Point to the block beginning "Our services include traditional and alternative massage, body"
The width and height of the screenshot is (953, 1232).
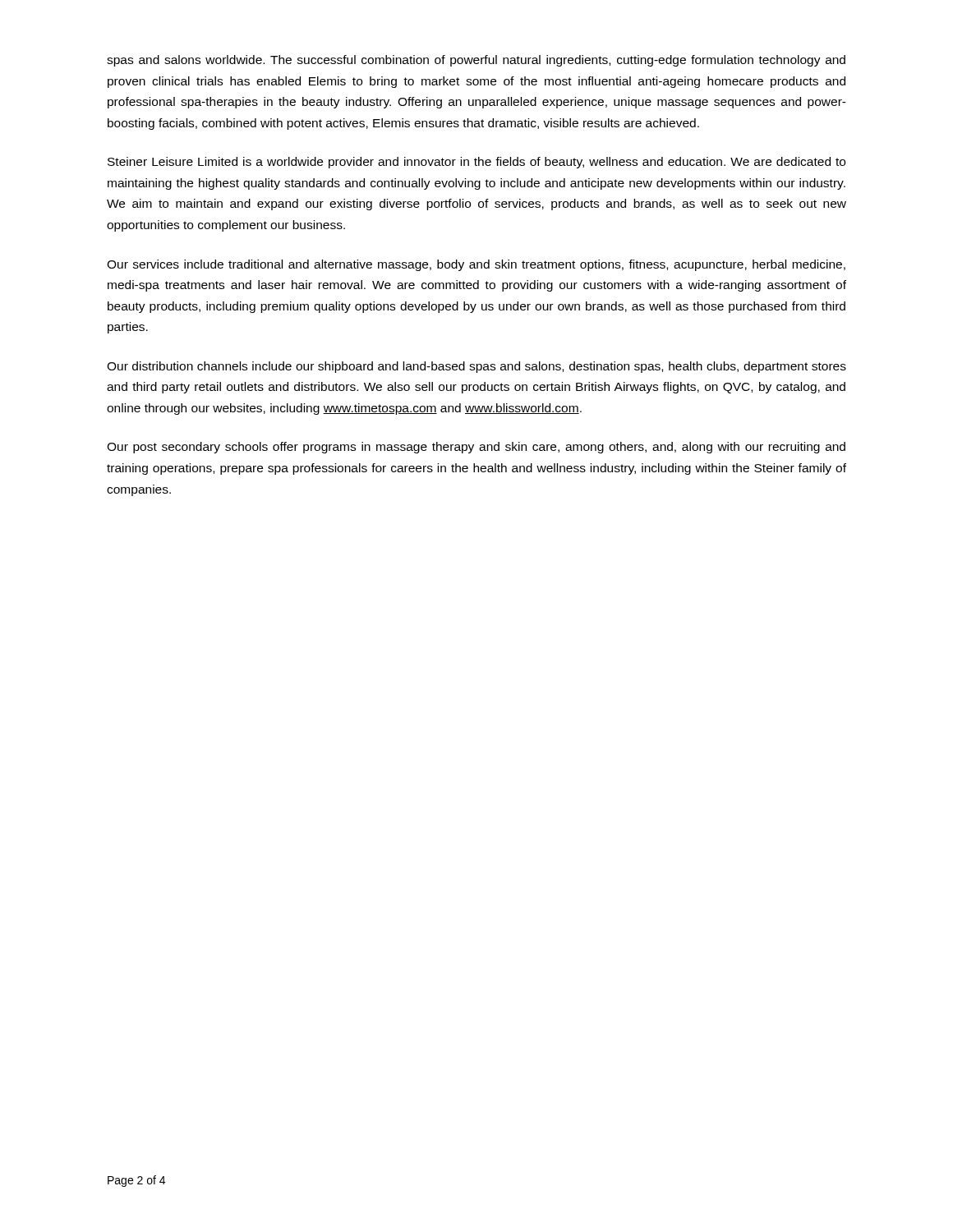pos(476,295)
